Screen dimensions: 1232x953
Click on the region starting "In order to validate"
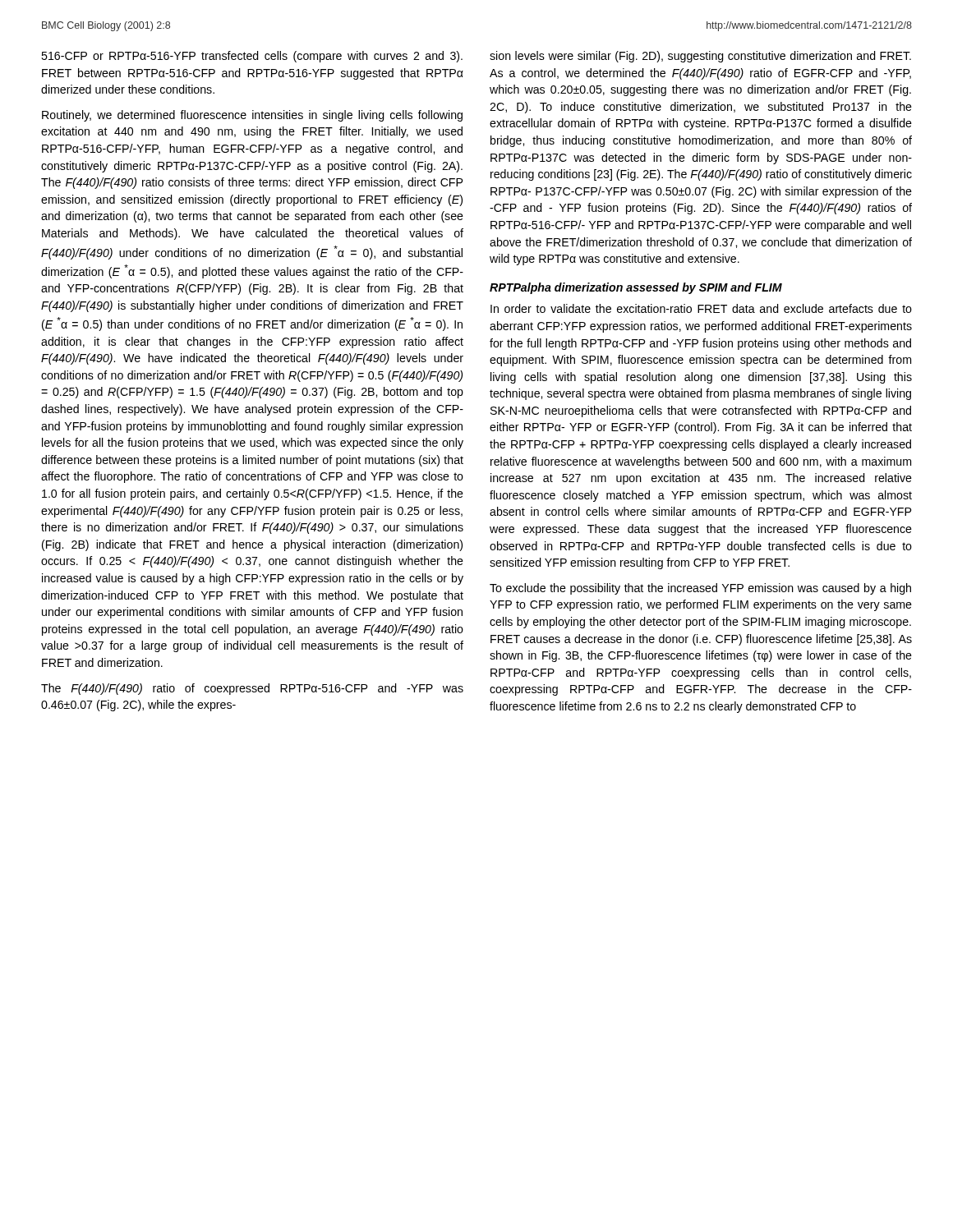point(701,508)
